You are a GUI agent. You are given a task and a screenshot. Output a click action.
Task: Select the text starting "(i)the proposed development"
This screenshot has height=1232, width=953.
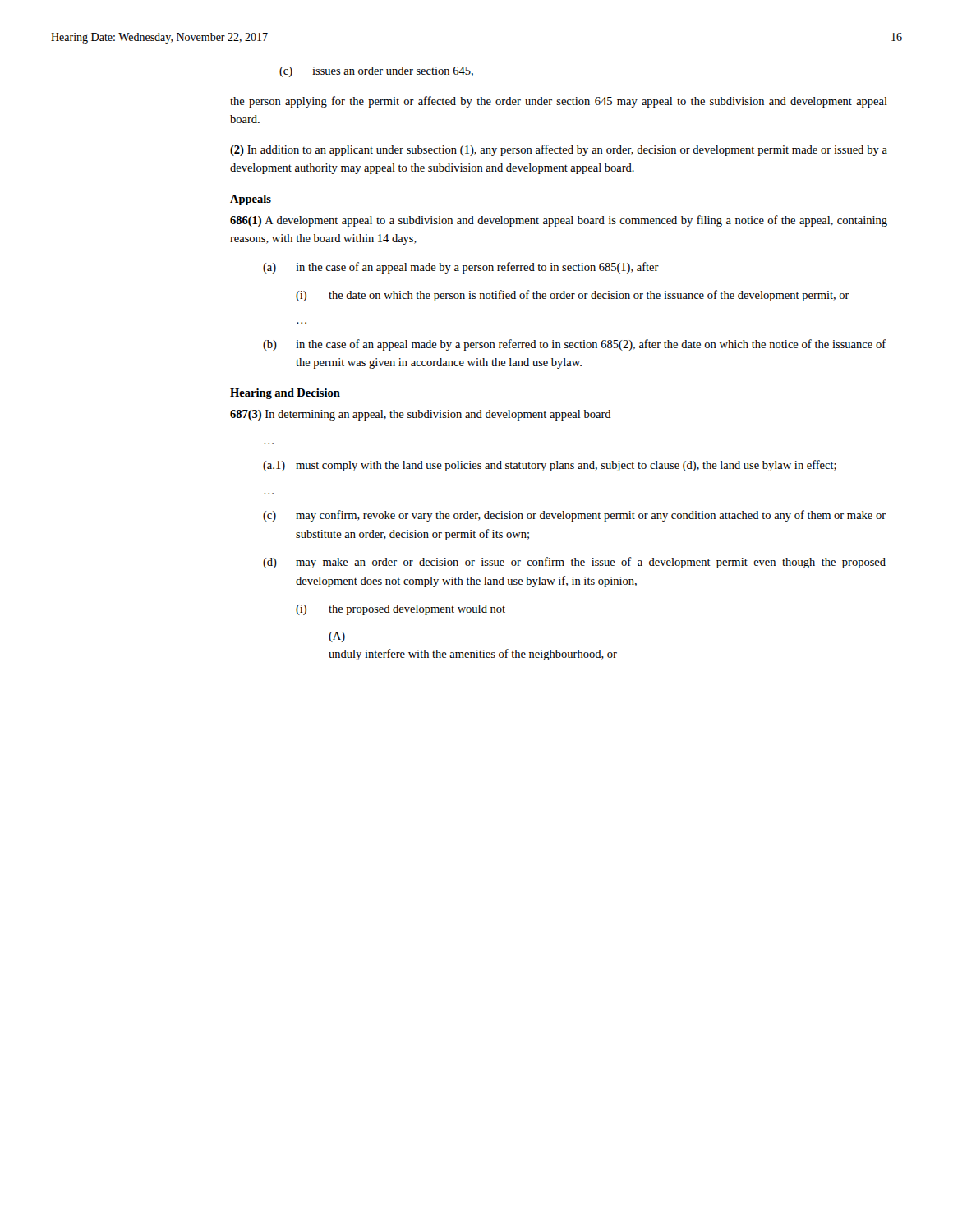pyautogui.click(x=401, y=610)
